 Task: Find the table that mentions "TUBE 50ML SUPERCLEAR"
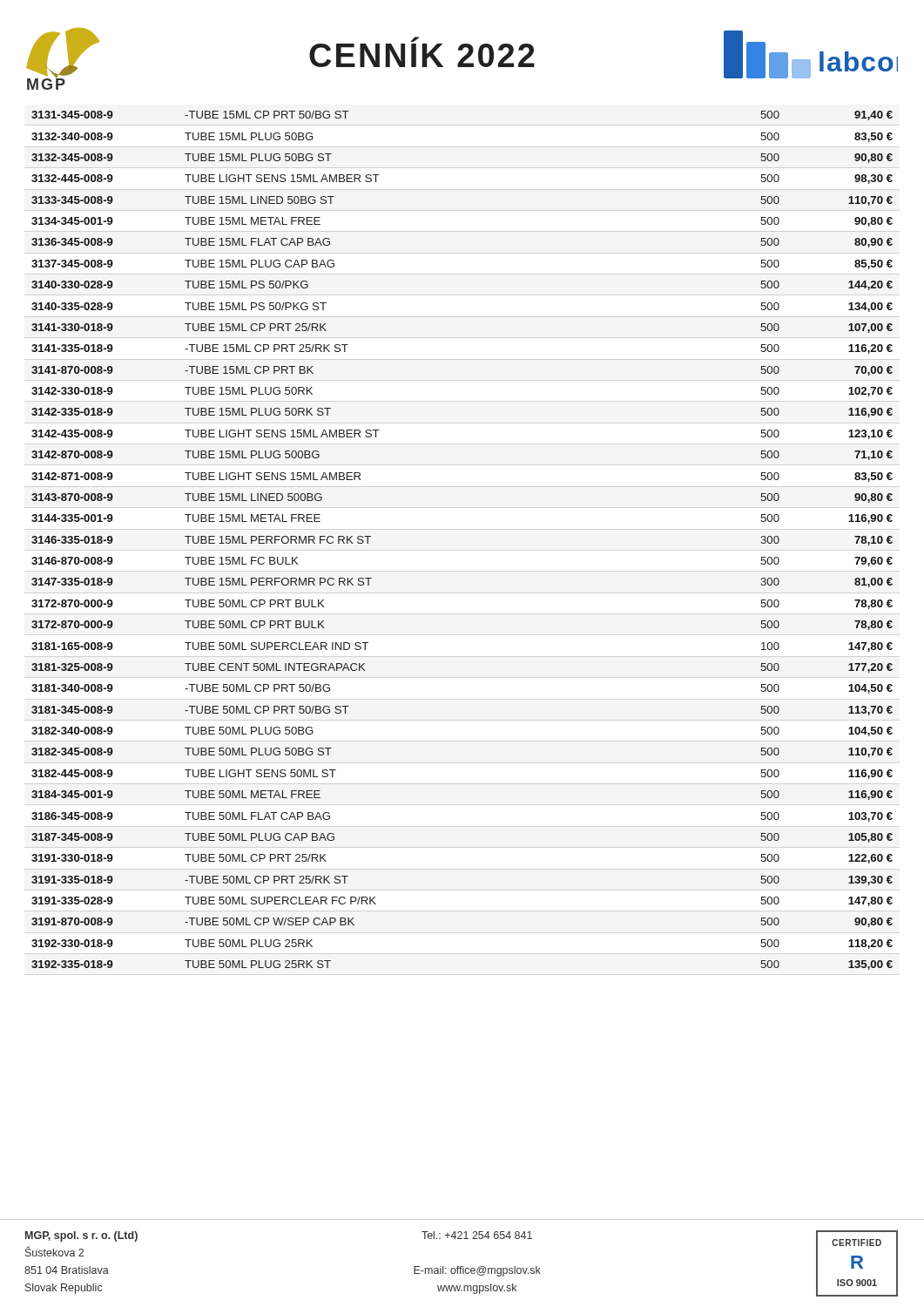pos(462,540)
